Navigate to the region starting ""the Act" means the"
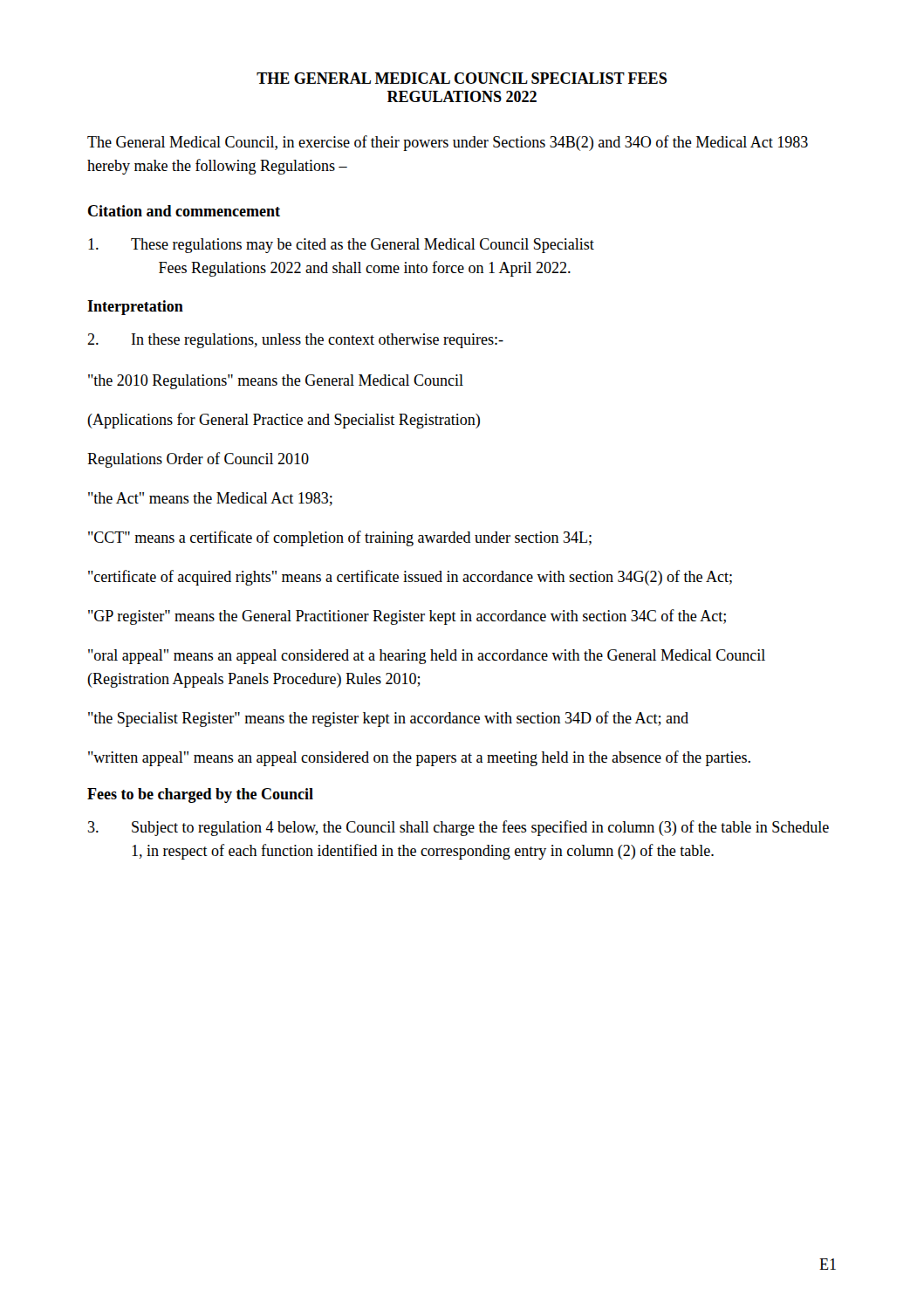 [210, 498]
